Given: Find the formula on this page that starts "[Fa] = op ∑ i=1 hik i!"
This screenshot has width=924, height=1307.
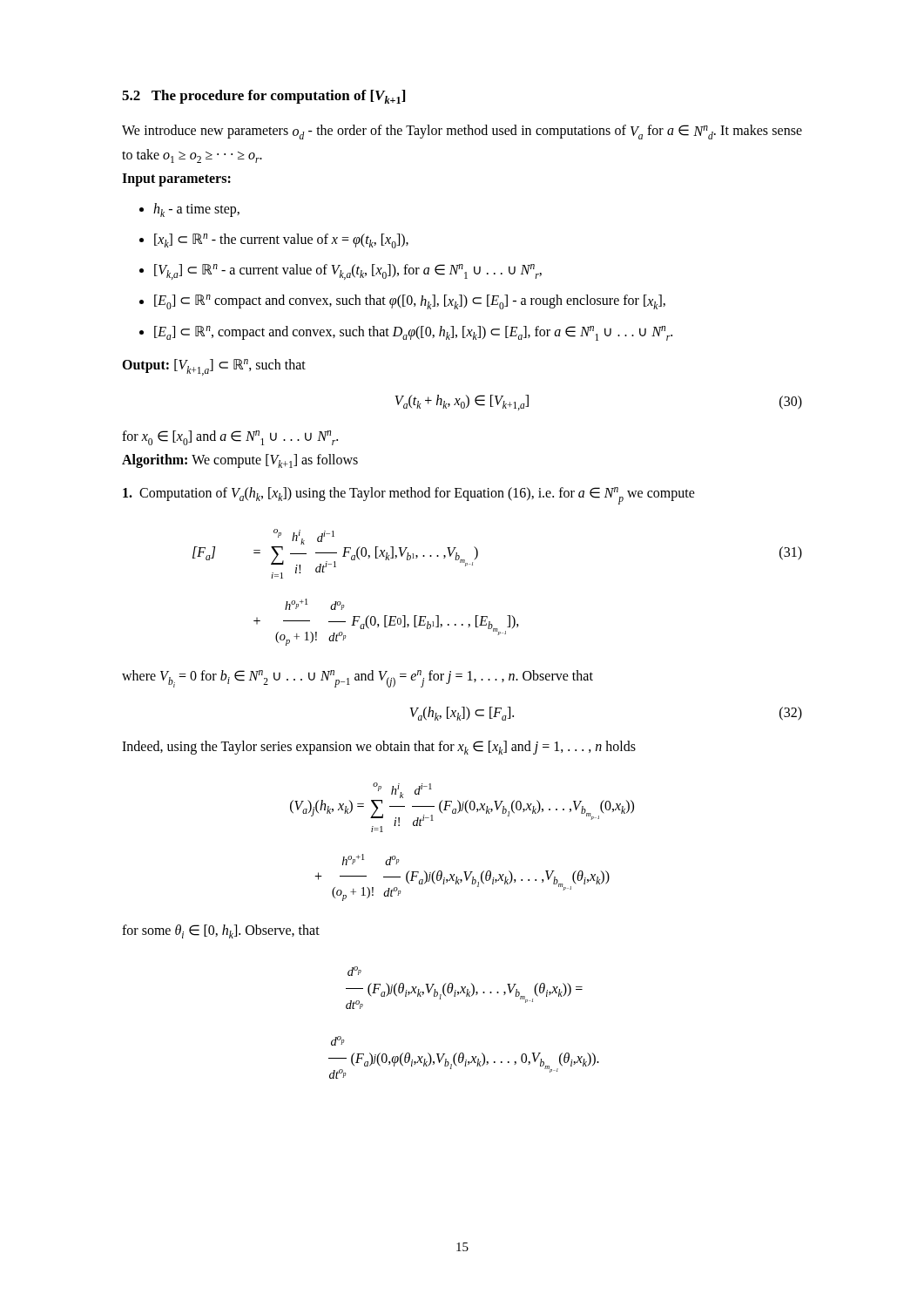Looking at the screenshot, I should click(x=304, y=537).
